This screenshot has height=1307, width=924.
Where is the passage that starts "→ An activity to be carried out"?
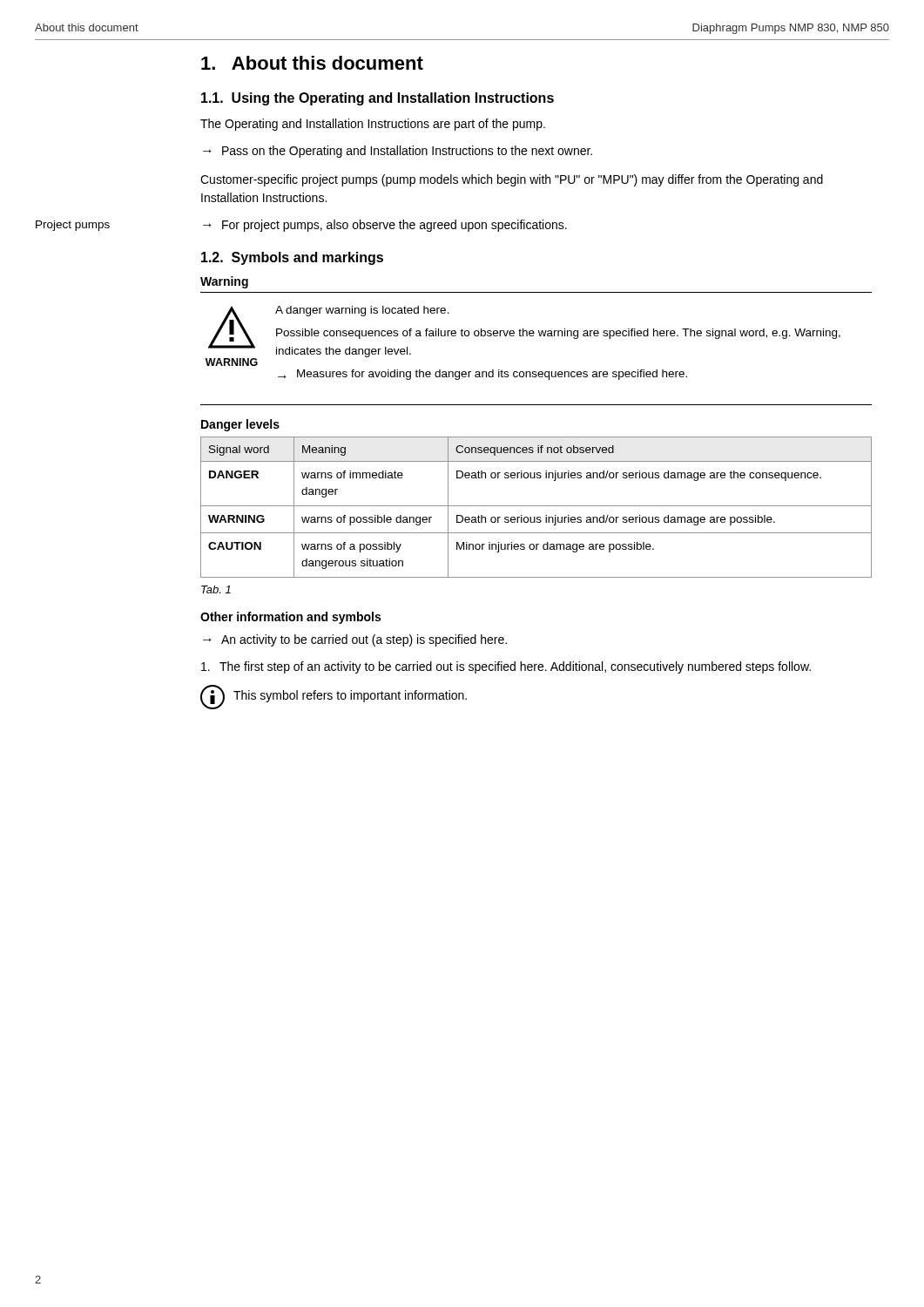coord(355,640)
